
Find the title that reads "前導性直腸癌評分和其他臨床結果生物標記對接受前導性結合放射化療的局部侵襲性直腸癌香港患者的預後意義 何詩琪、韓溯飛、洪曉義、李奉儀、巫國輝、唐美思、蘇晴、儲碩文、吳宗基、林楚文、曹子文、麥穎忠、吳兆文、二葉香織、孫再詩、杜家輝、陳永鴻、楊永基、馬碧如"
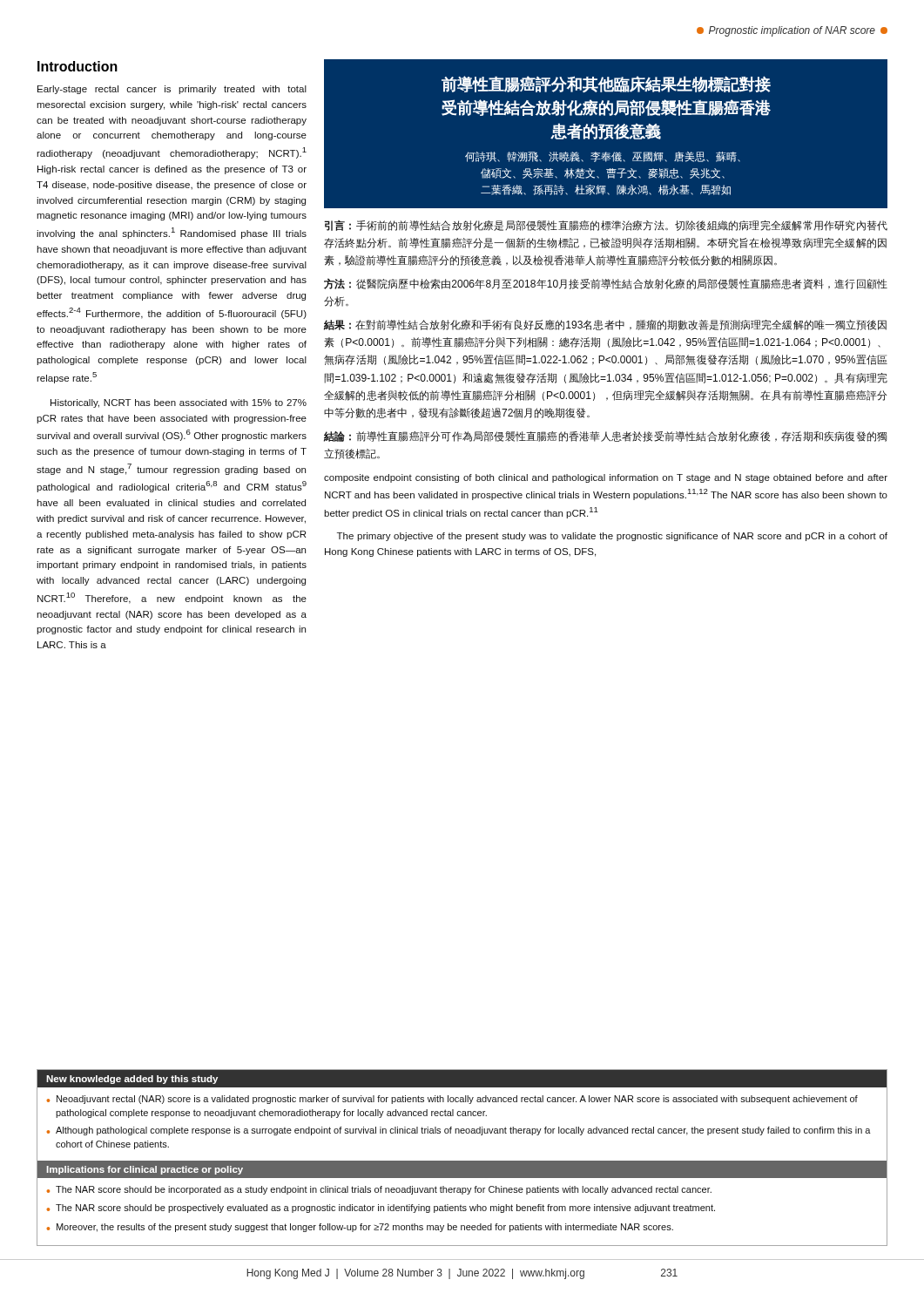606,136
